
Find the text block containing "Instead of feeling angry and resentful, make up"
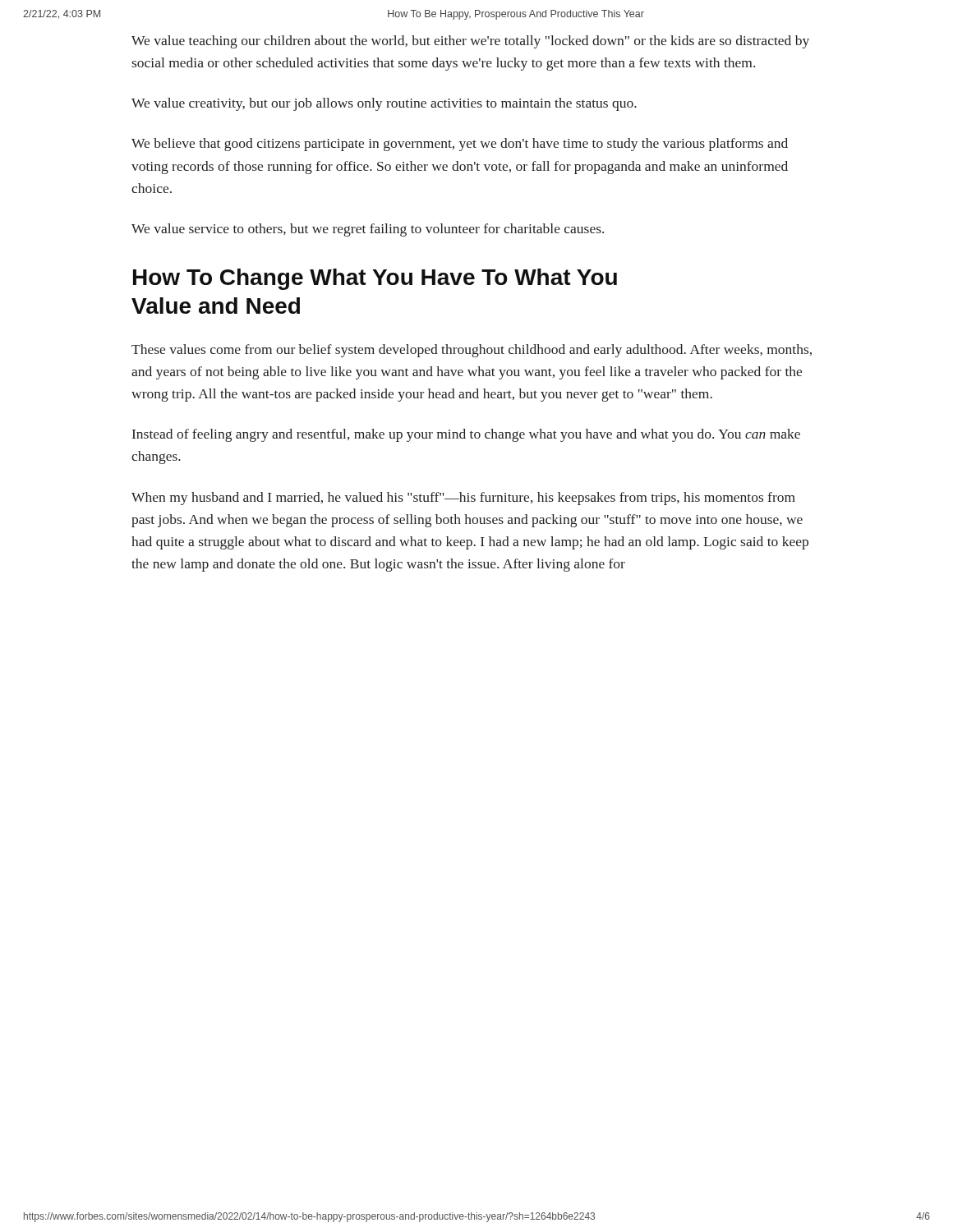466,445
